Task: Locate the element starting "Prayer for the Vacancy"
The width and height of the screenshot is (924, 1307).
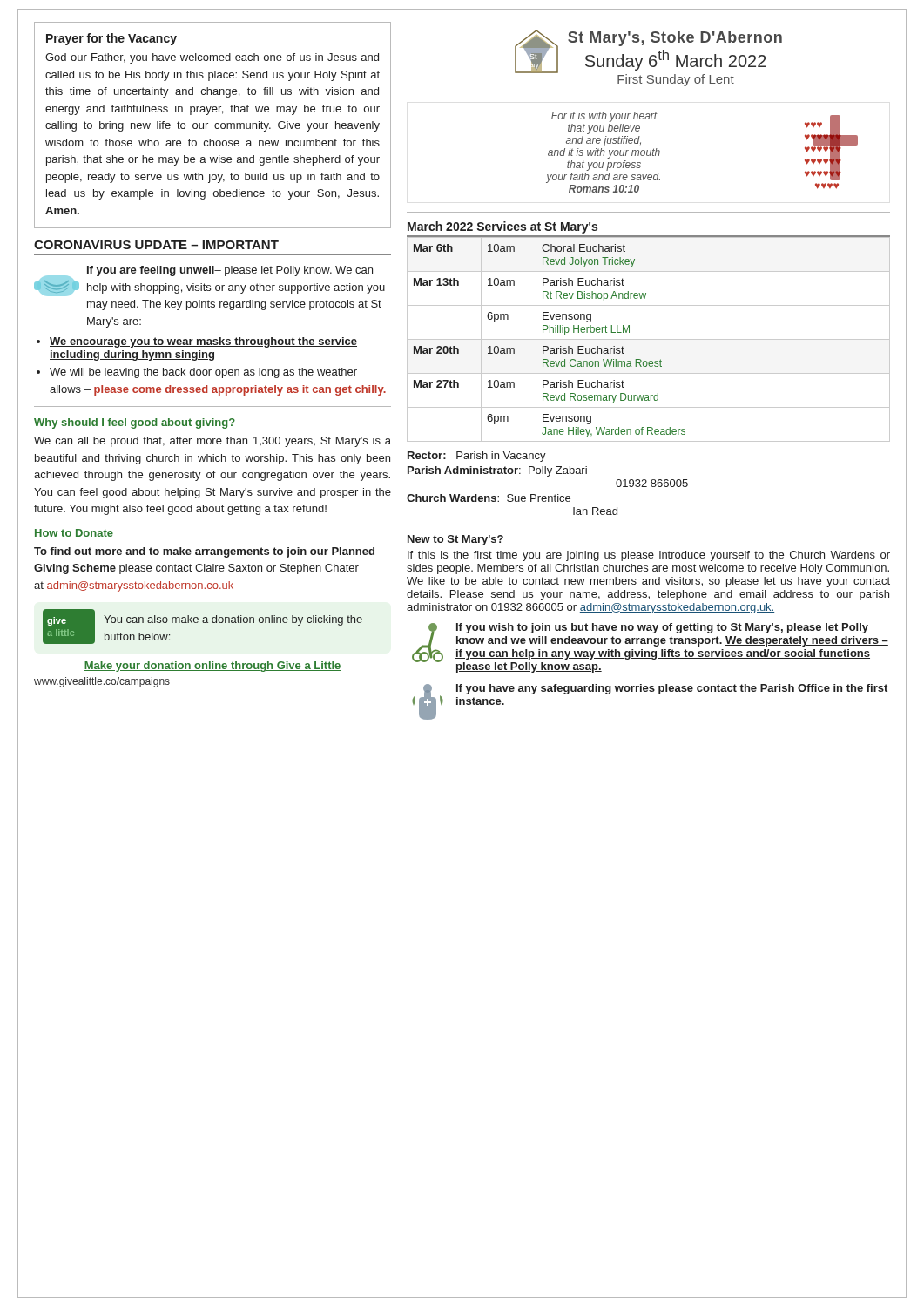Action: tap(111, 38)
